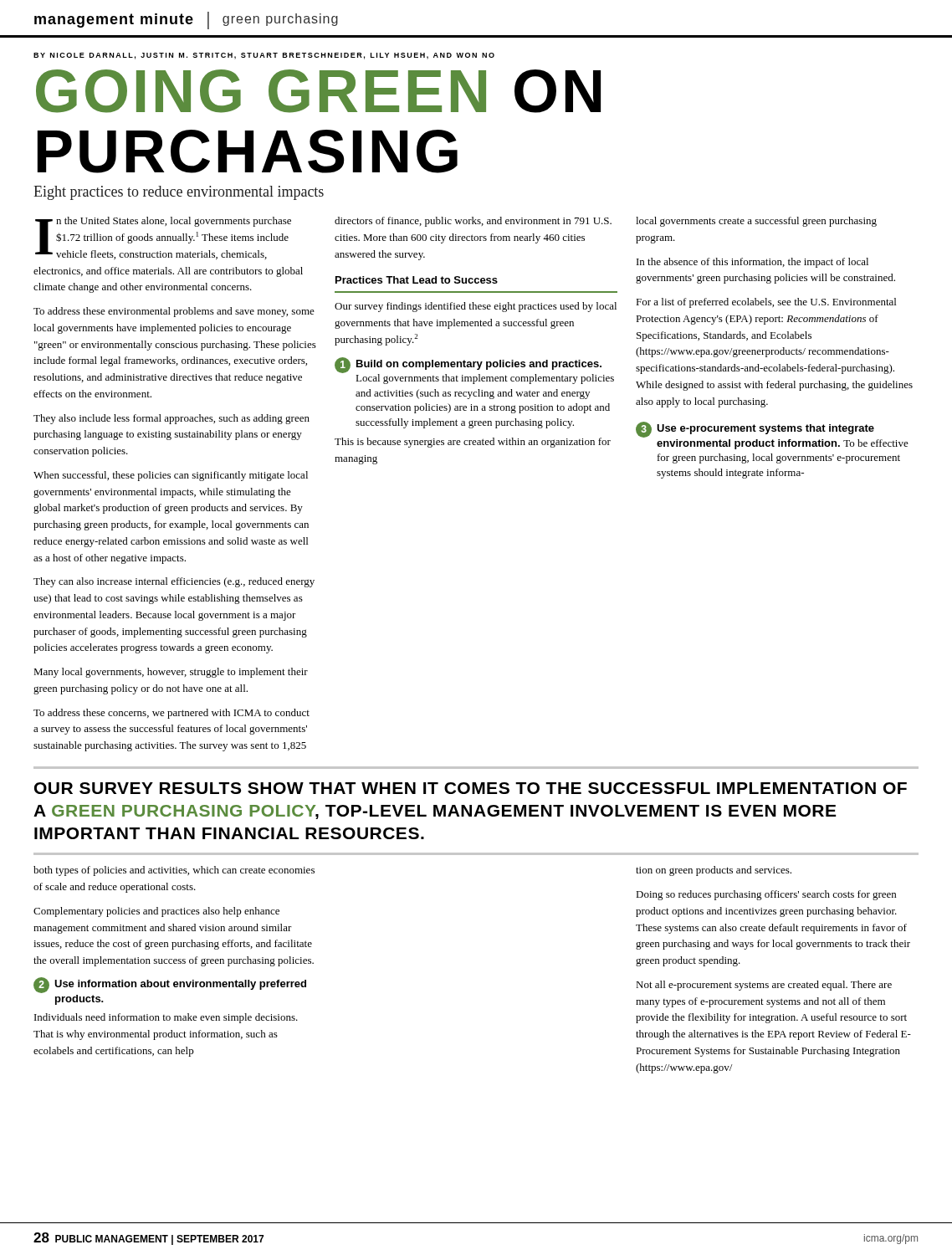The image size is (952, 1255).
Task: Click on the list item with the text "1 Build on complementary policies and"
Action: click(x=476, y=411)
